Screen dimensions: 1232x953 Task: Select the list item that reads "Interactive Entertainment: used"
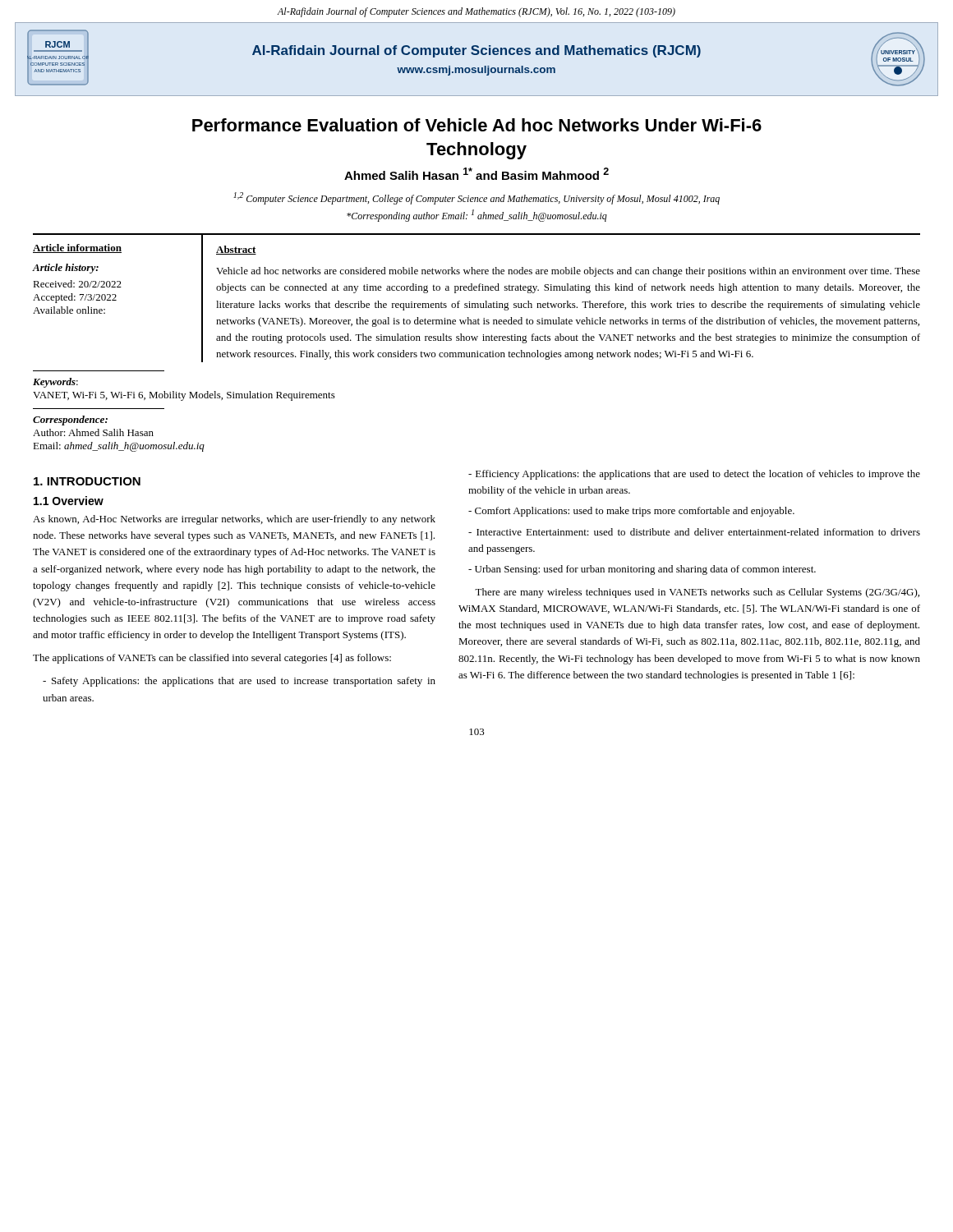694,540
